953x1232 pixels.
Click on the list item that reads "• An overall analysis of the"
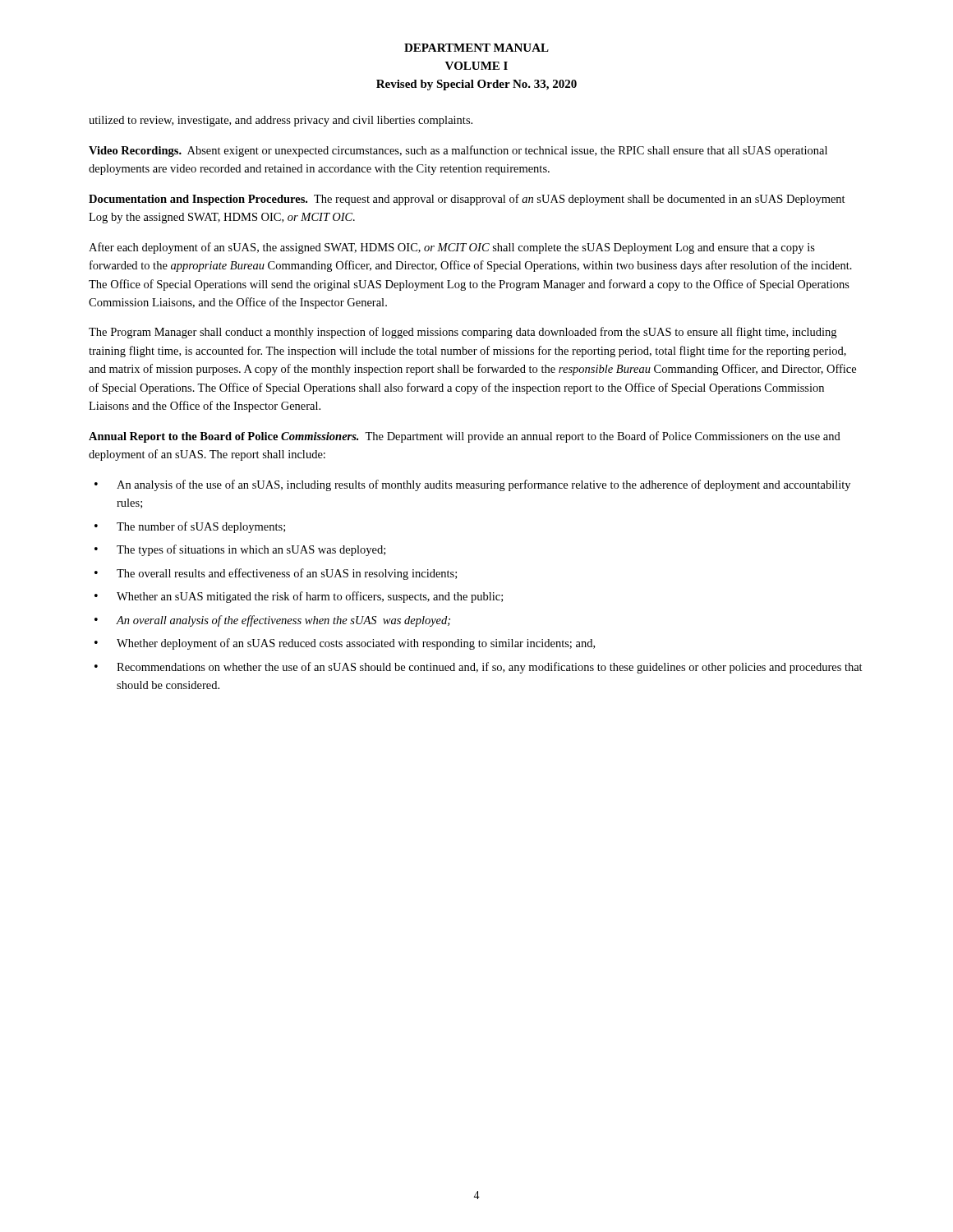coord(272,621)
